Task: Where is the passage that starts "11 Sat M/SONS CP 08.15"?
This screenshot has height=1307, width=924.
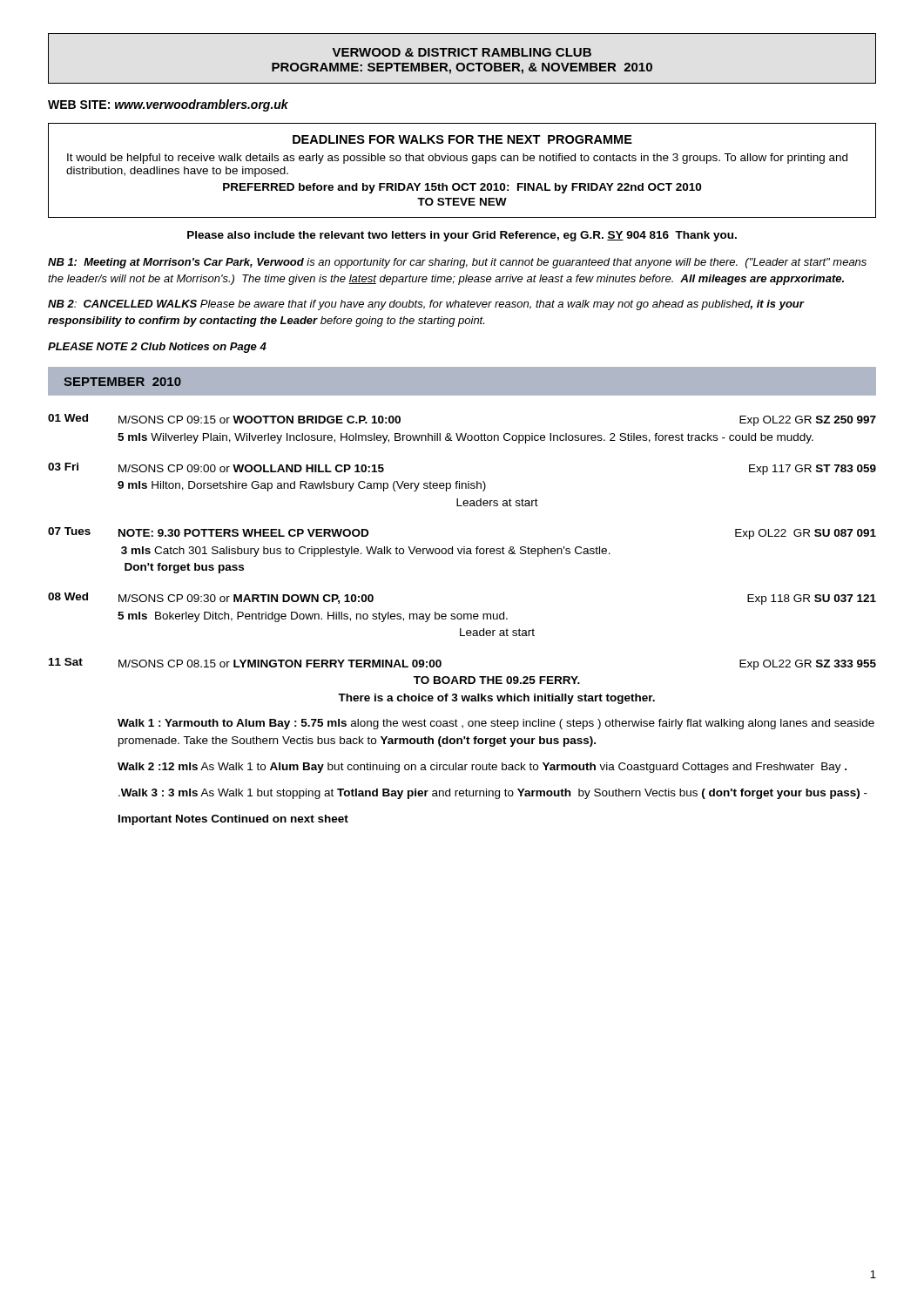Action: (x=462, y=741)
